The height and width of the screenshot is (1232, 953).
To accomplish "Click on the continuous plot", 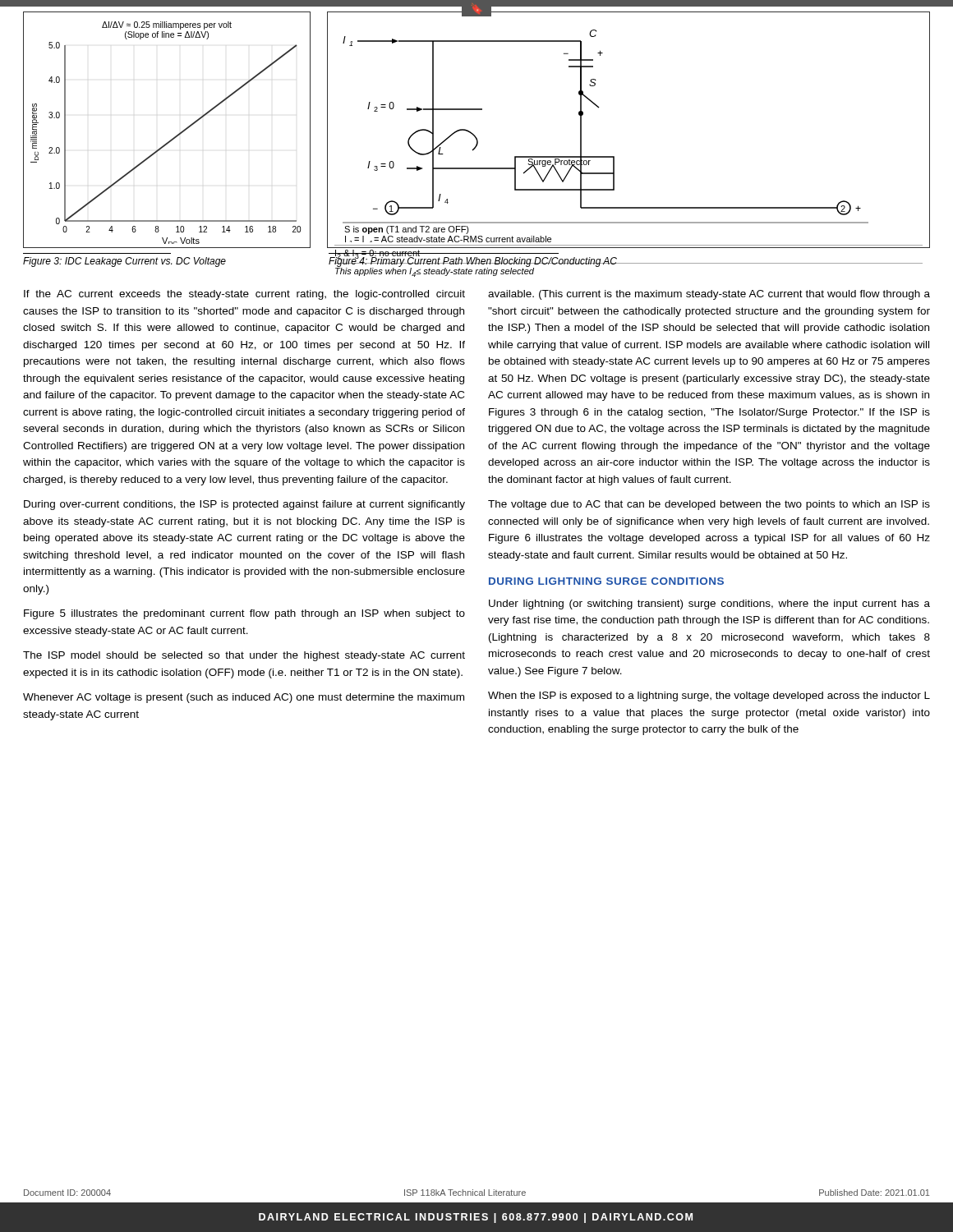I will coord(167,130).
